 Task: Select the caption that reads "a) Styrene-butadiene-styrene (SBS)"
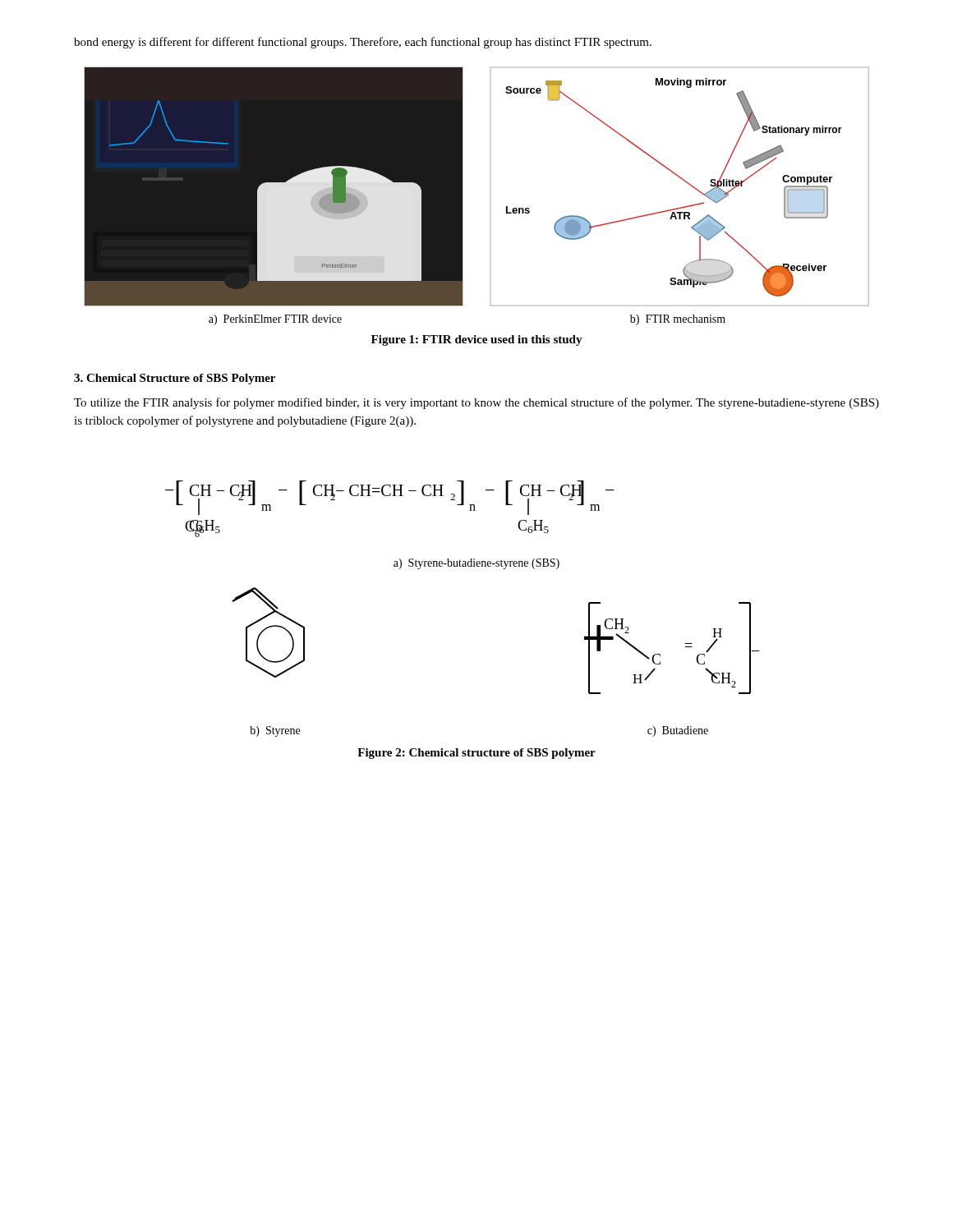(x=476, y=563)
